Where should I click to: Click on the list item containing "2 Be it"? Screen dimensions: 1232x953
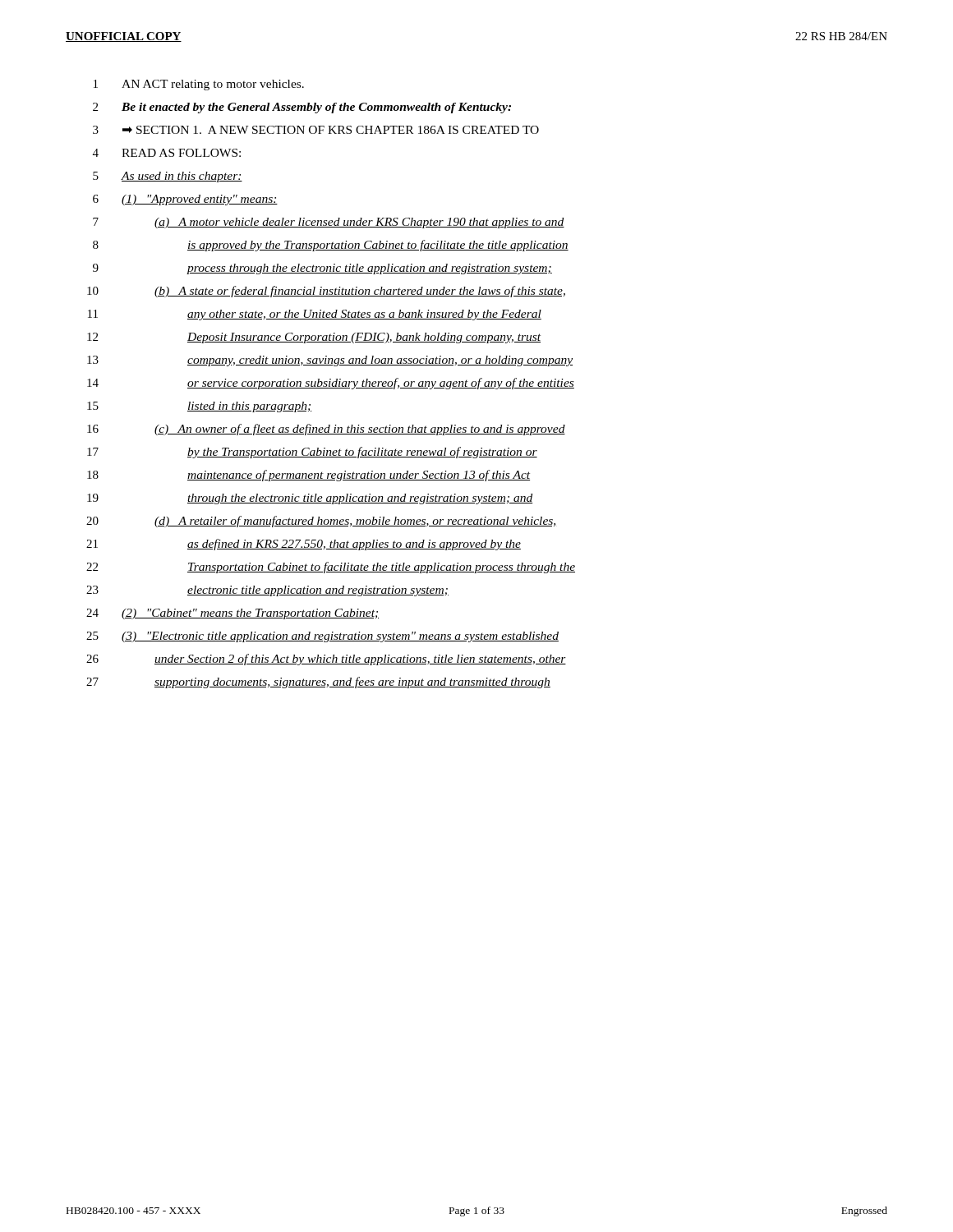click(476, 107)
